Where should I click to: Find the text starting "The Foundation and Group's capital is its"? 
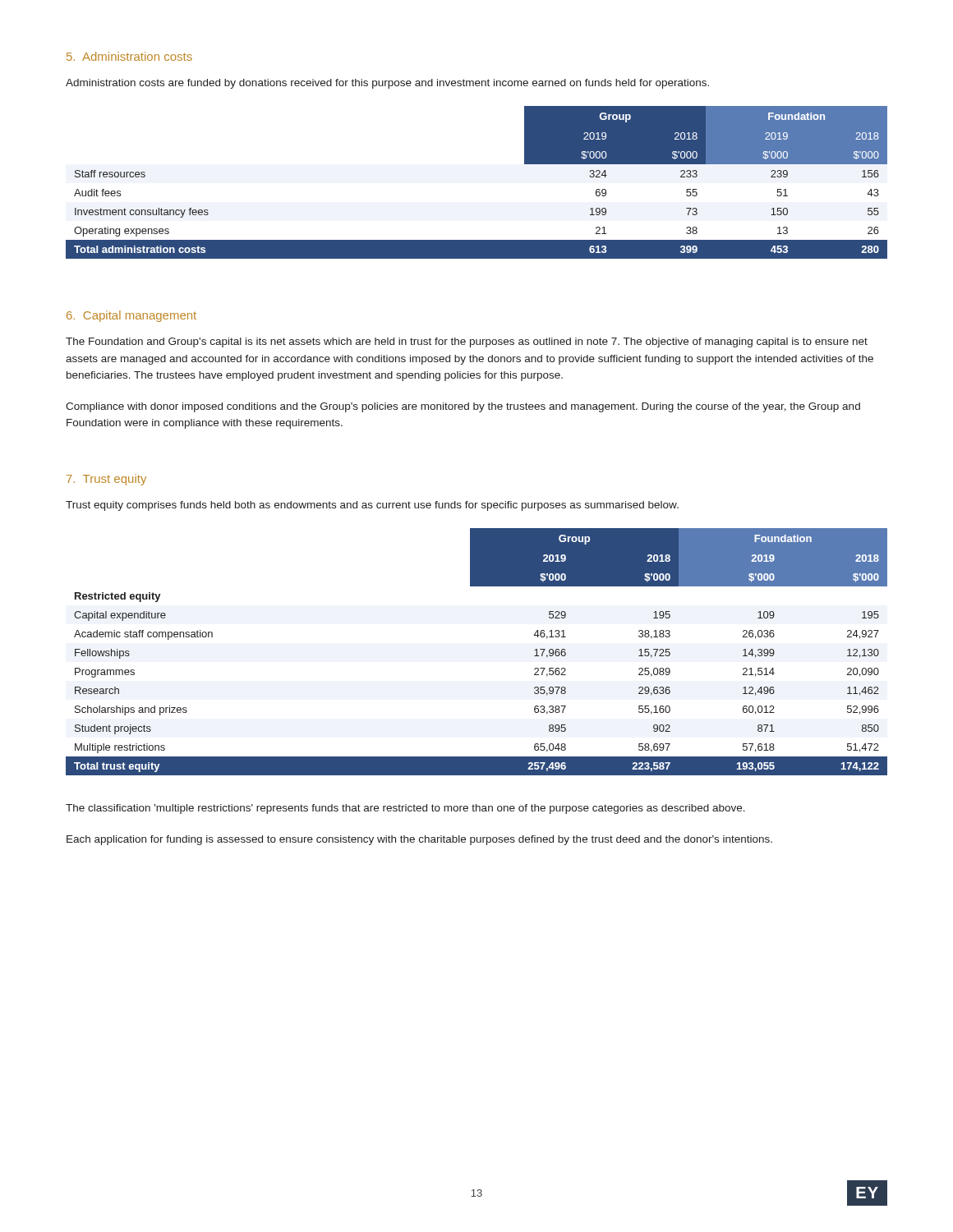pos(470,358)
